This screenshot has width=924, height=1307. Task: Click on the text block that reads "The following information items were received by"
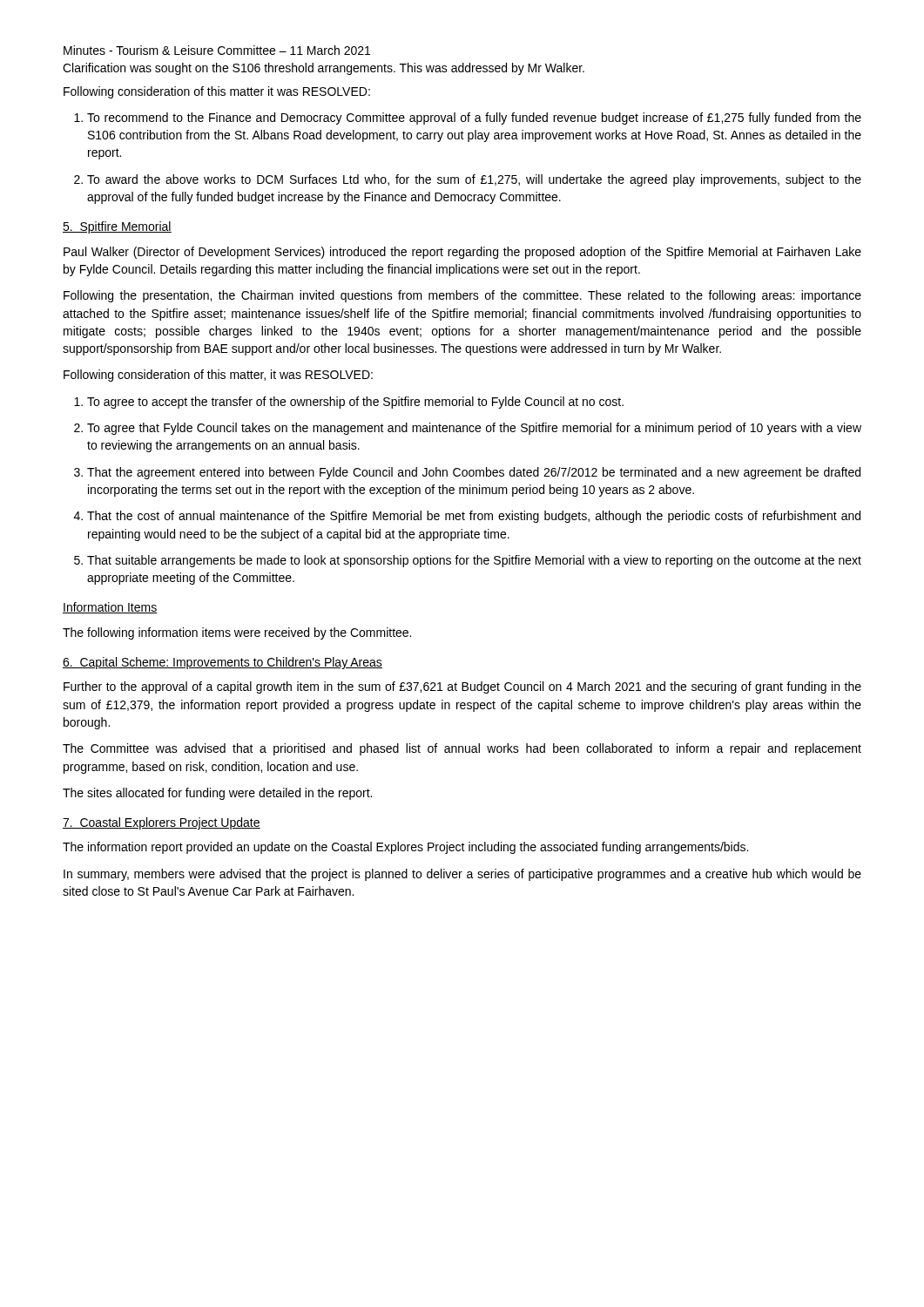(237, 633)
